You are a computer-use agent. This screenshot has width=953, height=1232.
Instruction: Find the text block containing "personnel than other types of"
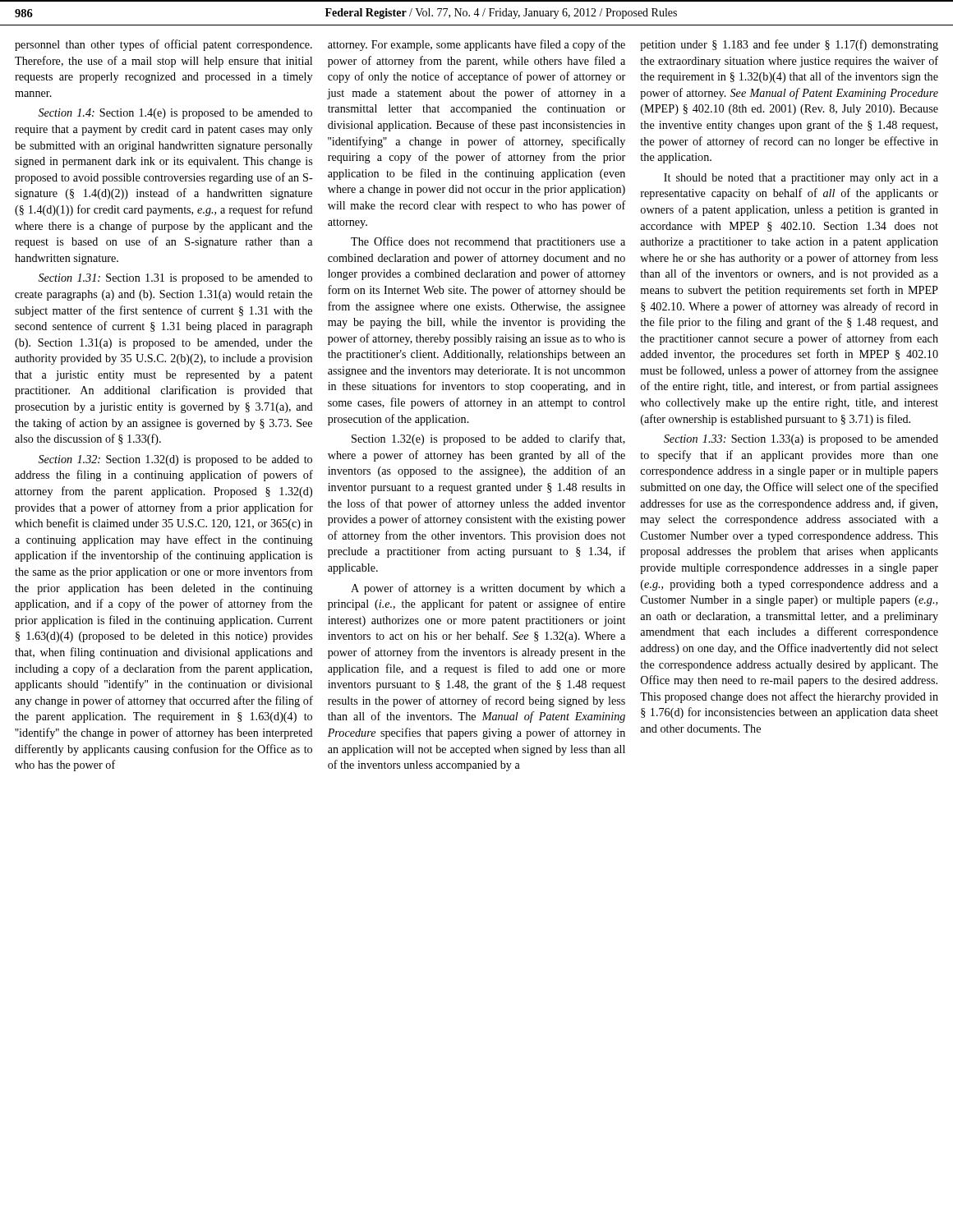click(x=164, y=405)
